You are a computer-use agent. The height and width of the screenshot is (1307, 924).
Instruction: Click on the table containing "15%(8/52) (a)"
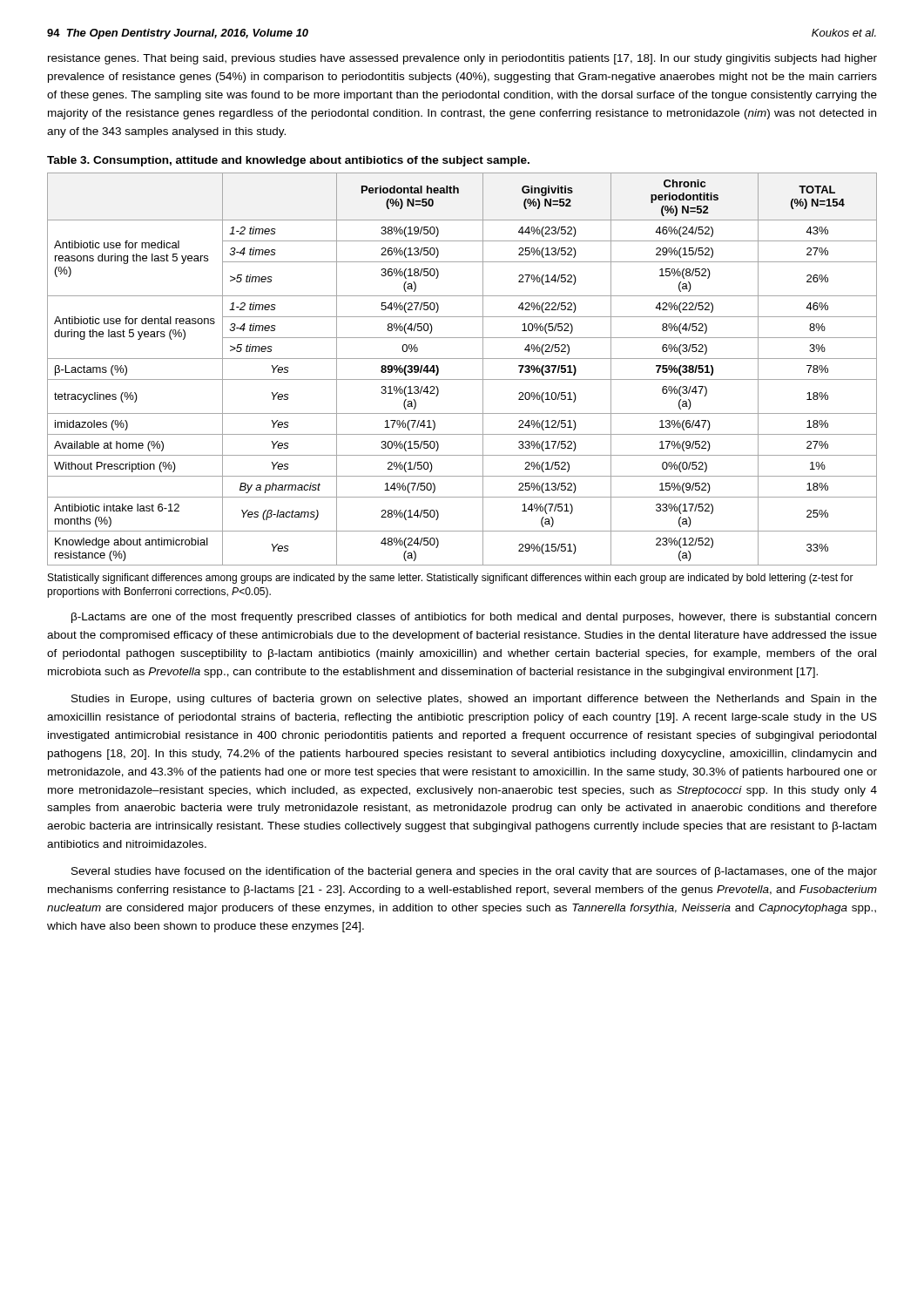[x=462, y=369]
